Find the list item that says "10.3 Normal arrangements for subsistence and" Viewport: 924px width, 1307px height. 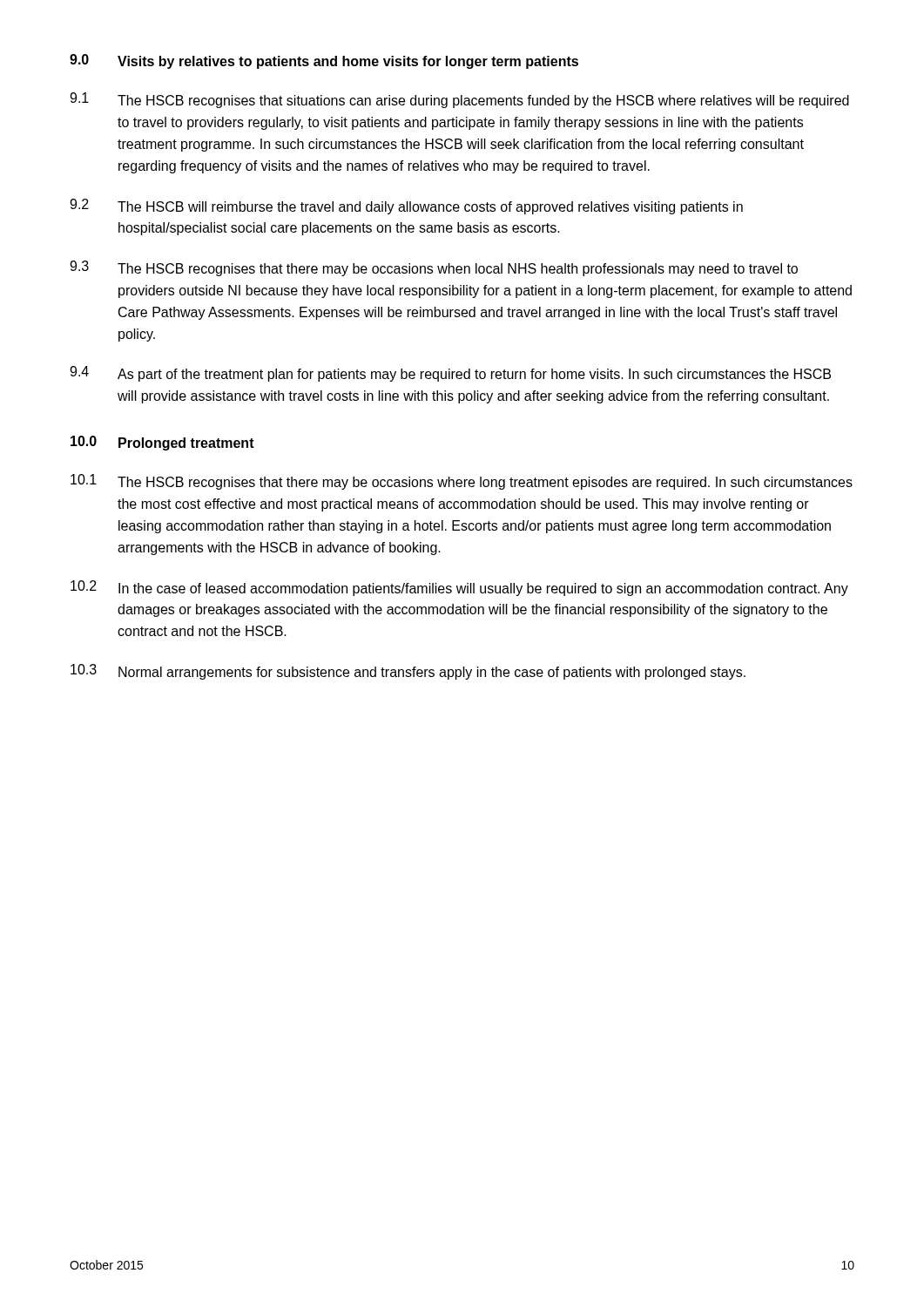click(x=408, y=673)
